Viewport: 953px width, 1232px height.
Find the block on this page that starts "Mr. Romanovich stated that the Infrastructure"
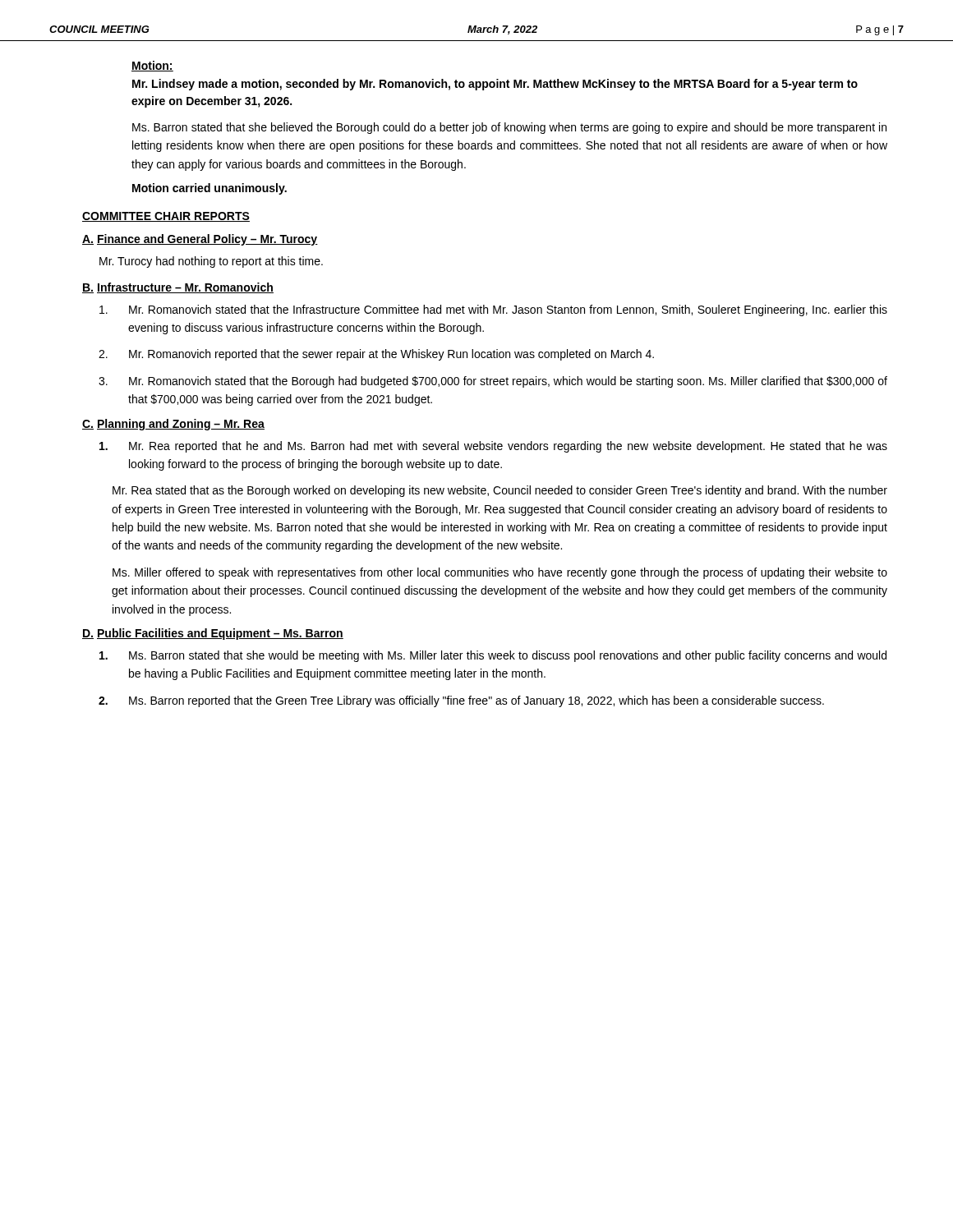493,319
